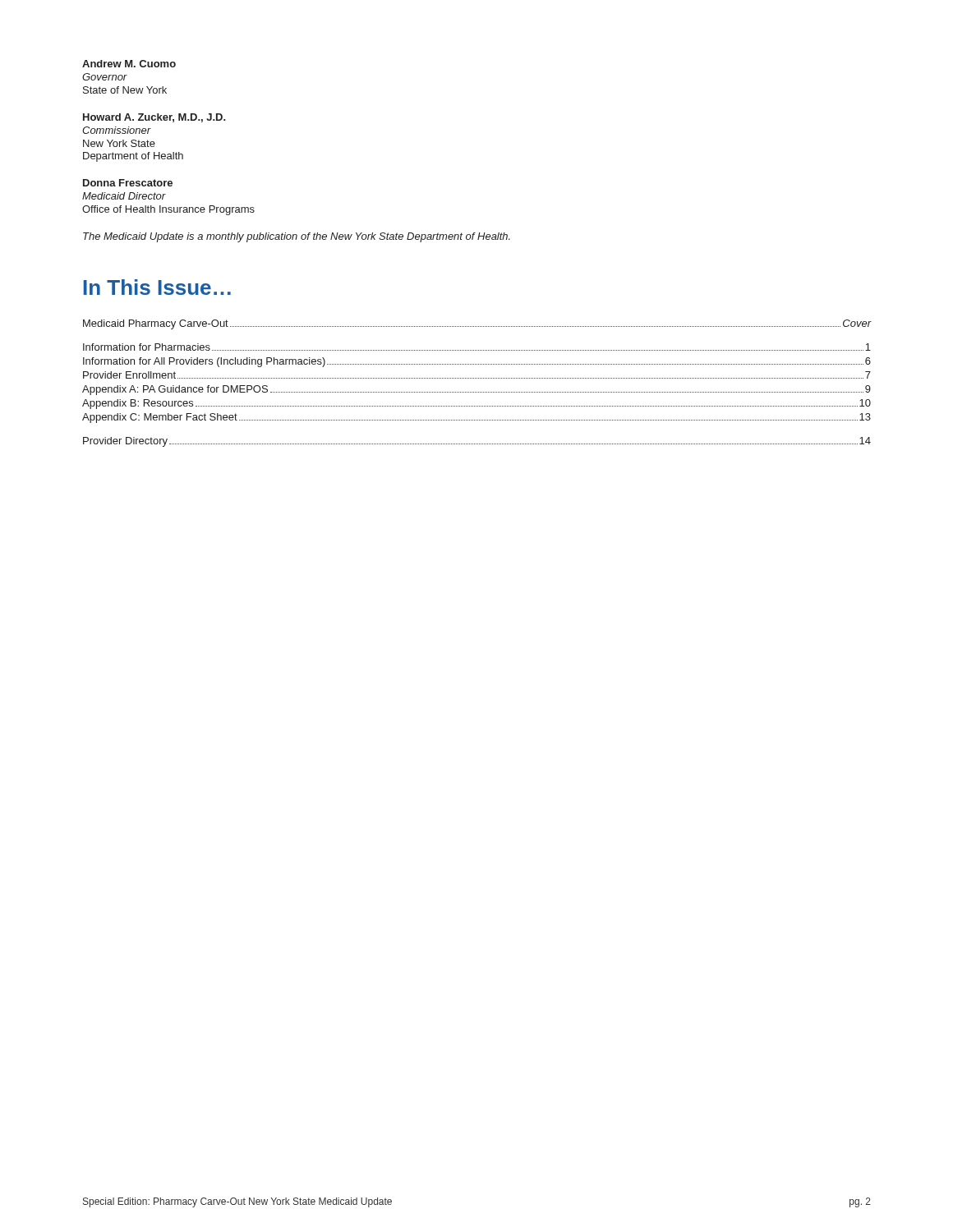Screen dimensions: 1232x953
Task: Click on the text block with the text "The Medicaid Update is a"
Action: 297,236
